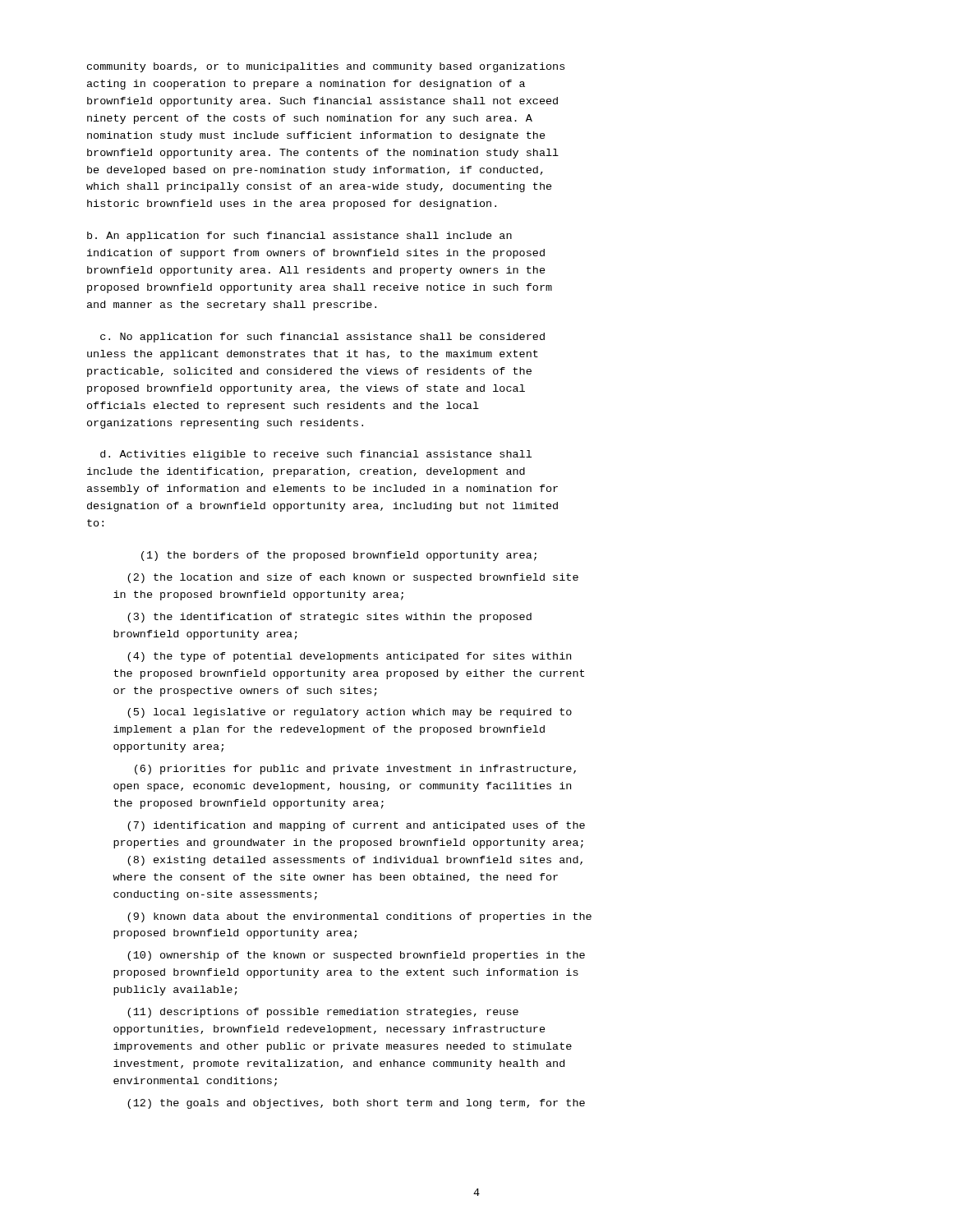Where is the passage that starts "(11) descriptions of possible remediation"?
This screenshot has height=1232, width=953.
(329, 1047)
